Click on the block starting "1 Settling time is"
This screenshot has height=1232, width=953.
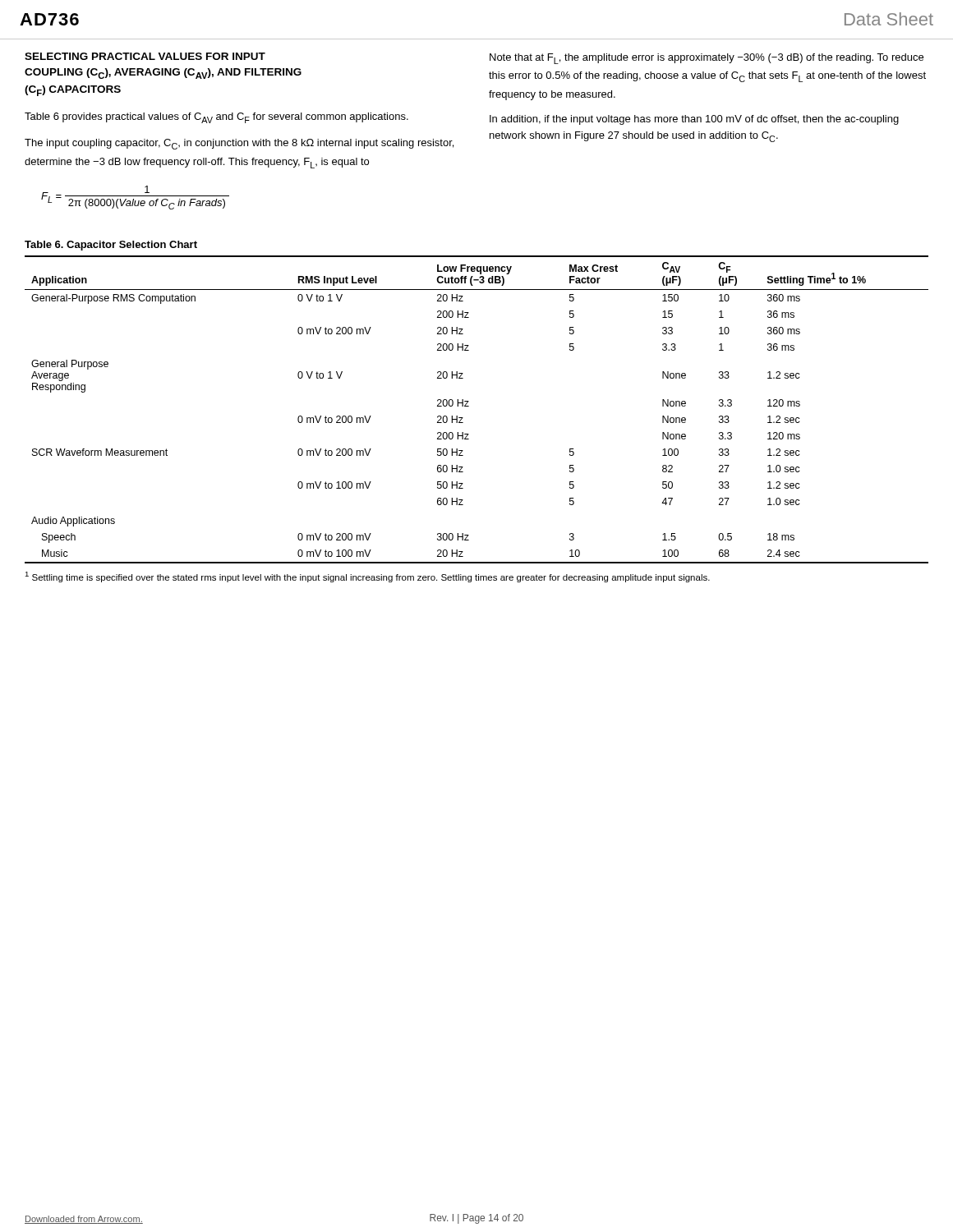point(367,576)
